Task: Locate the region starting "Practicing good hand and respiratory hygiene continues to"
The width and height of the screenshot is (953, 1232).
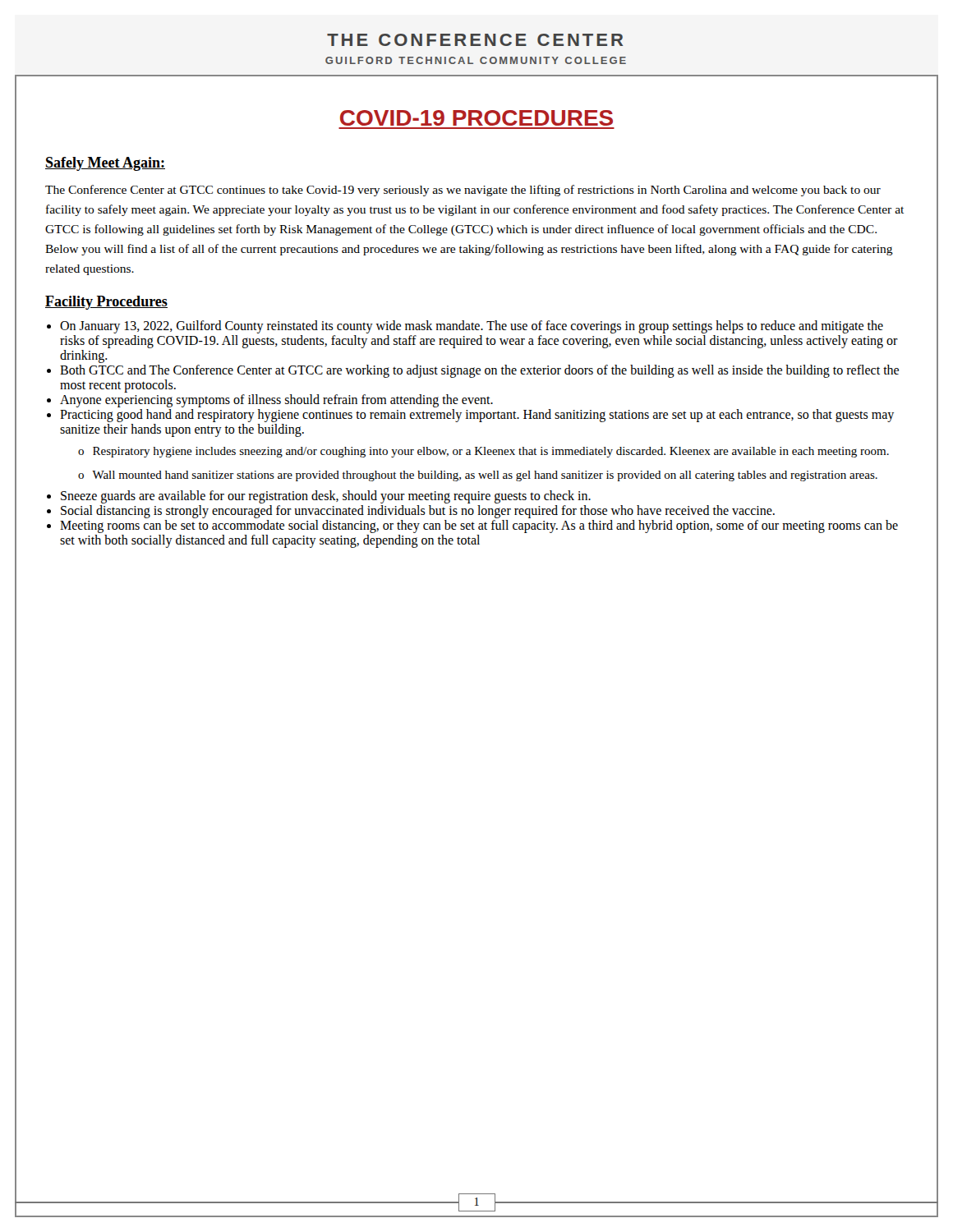Action: (484, 446)
